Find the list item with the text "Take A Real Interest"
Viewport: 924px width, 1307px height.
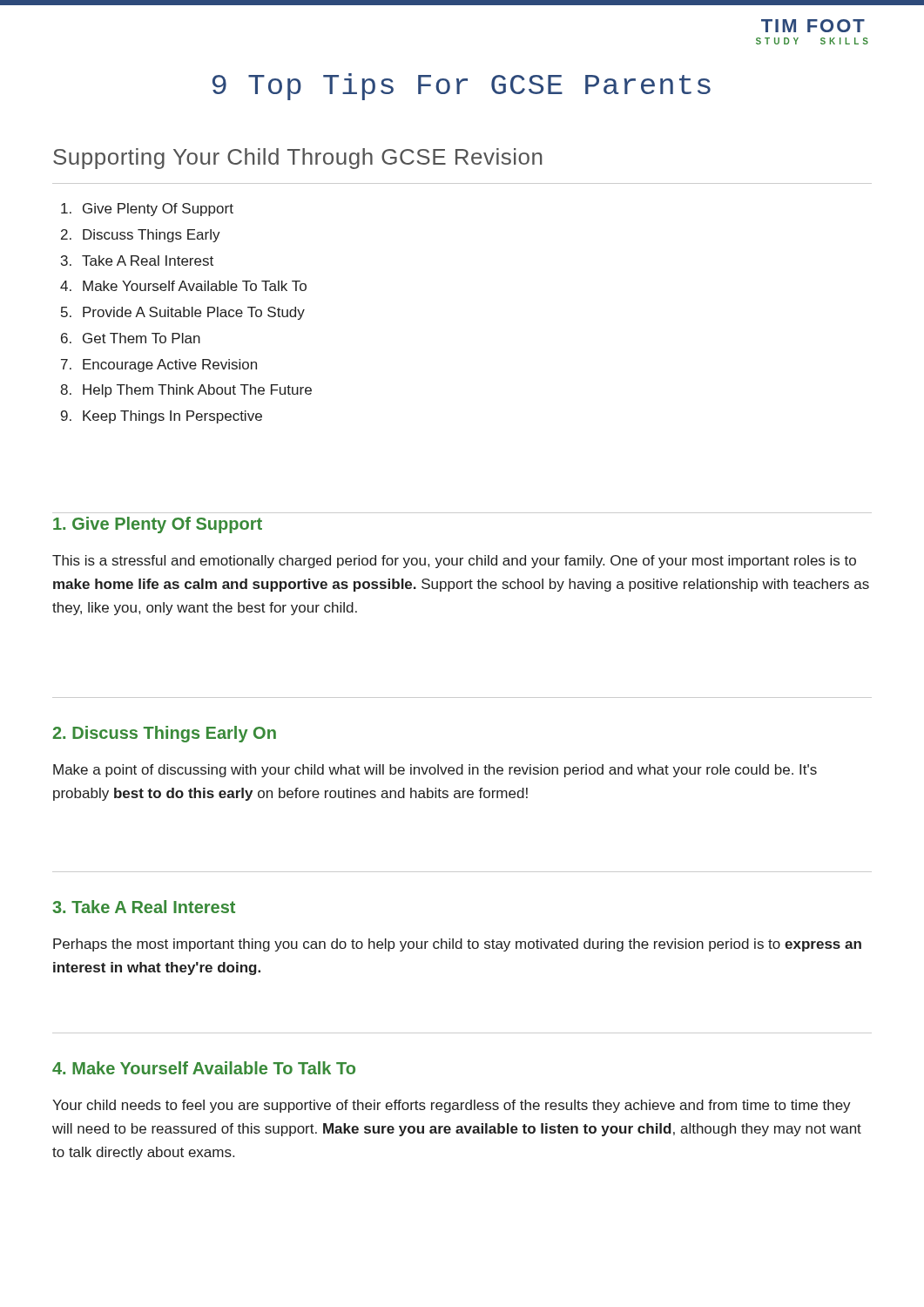pyautogui.click(x=148, y=261)
